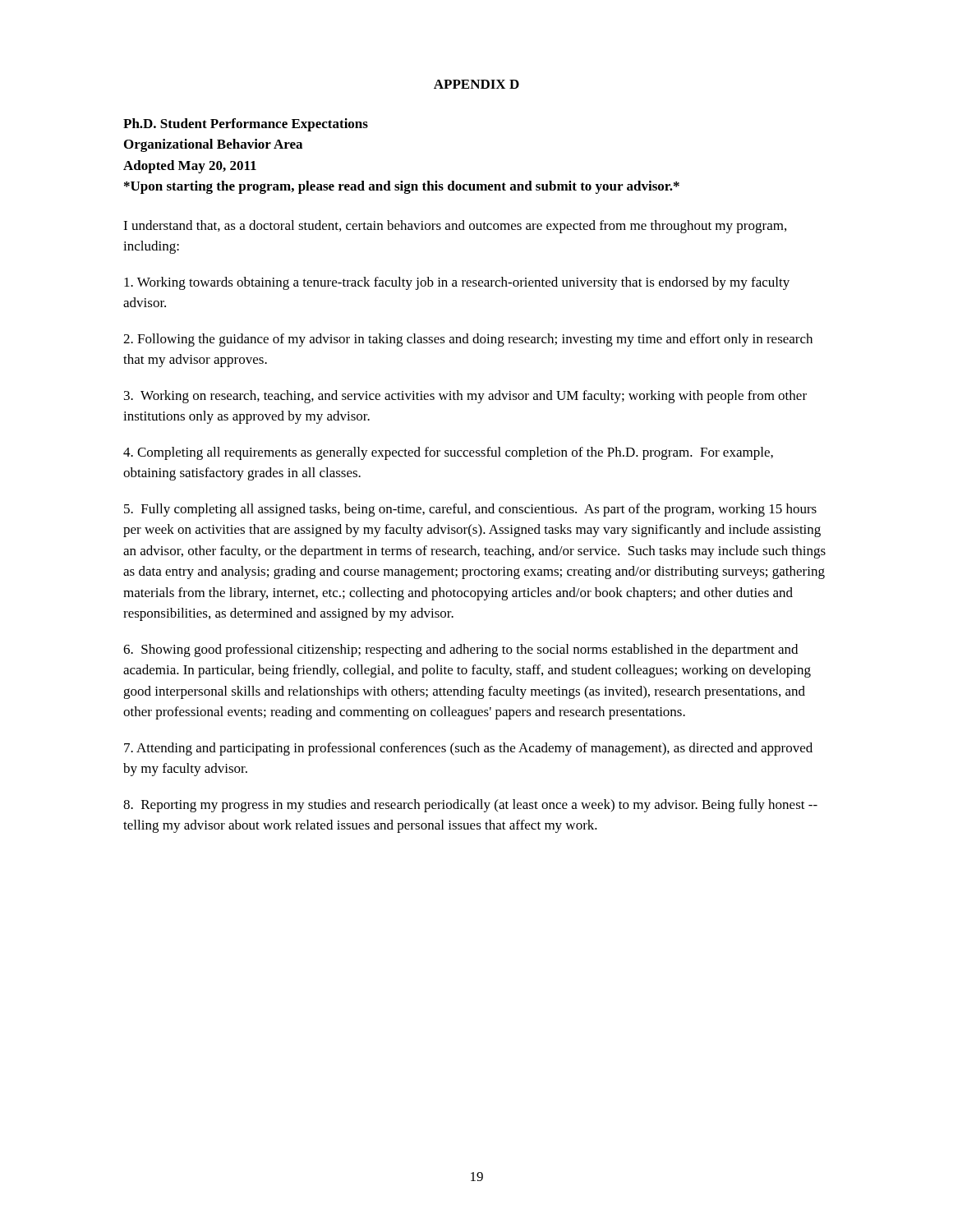This screenshot has height=1232, width=953.
Task: Point to the region starting "2. Following the guidance of"
Action: [468, 349]
